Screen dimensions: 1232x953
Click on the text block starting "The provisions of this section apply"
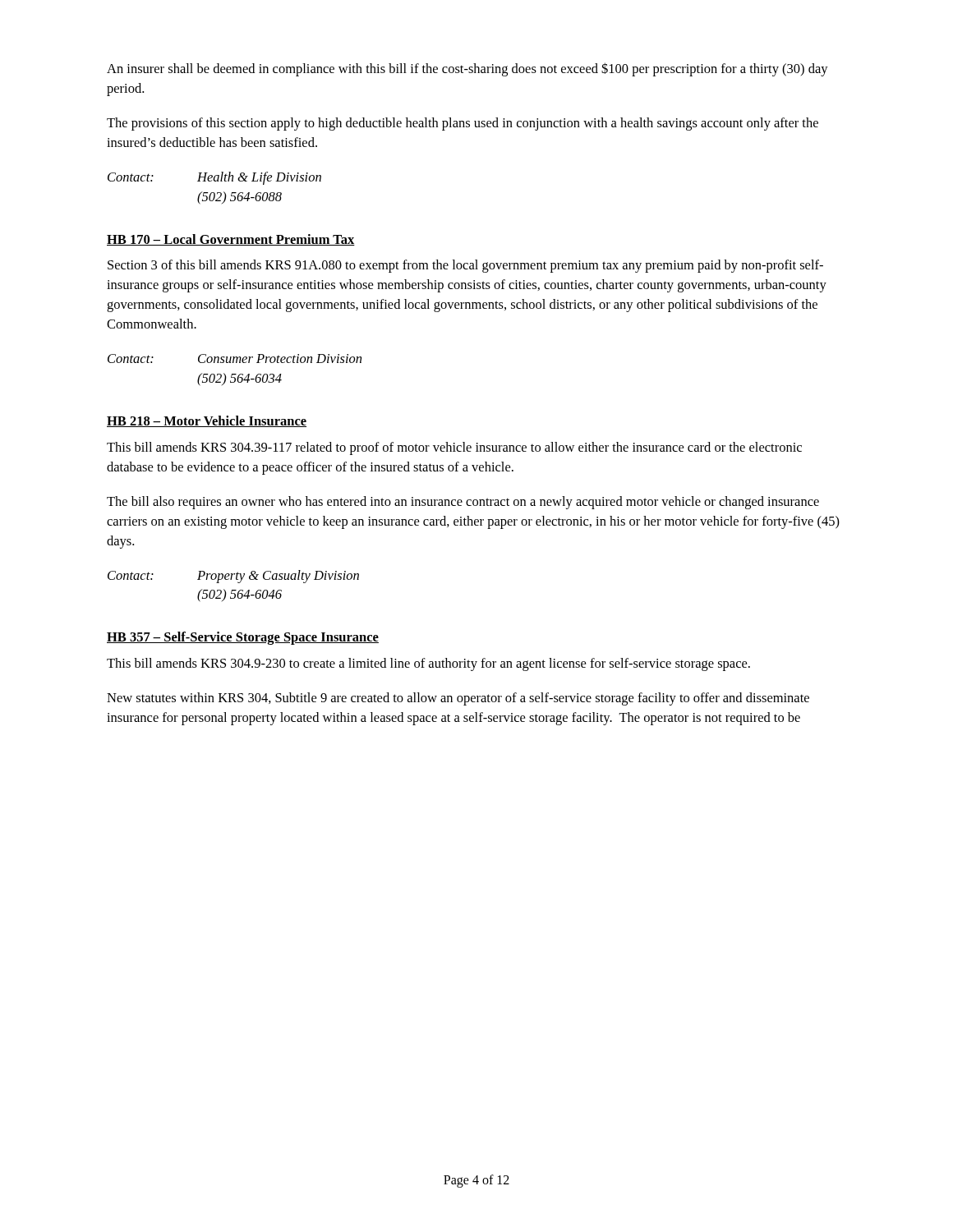coord(463,132)
